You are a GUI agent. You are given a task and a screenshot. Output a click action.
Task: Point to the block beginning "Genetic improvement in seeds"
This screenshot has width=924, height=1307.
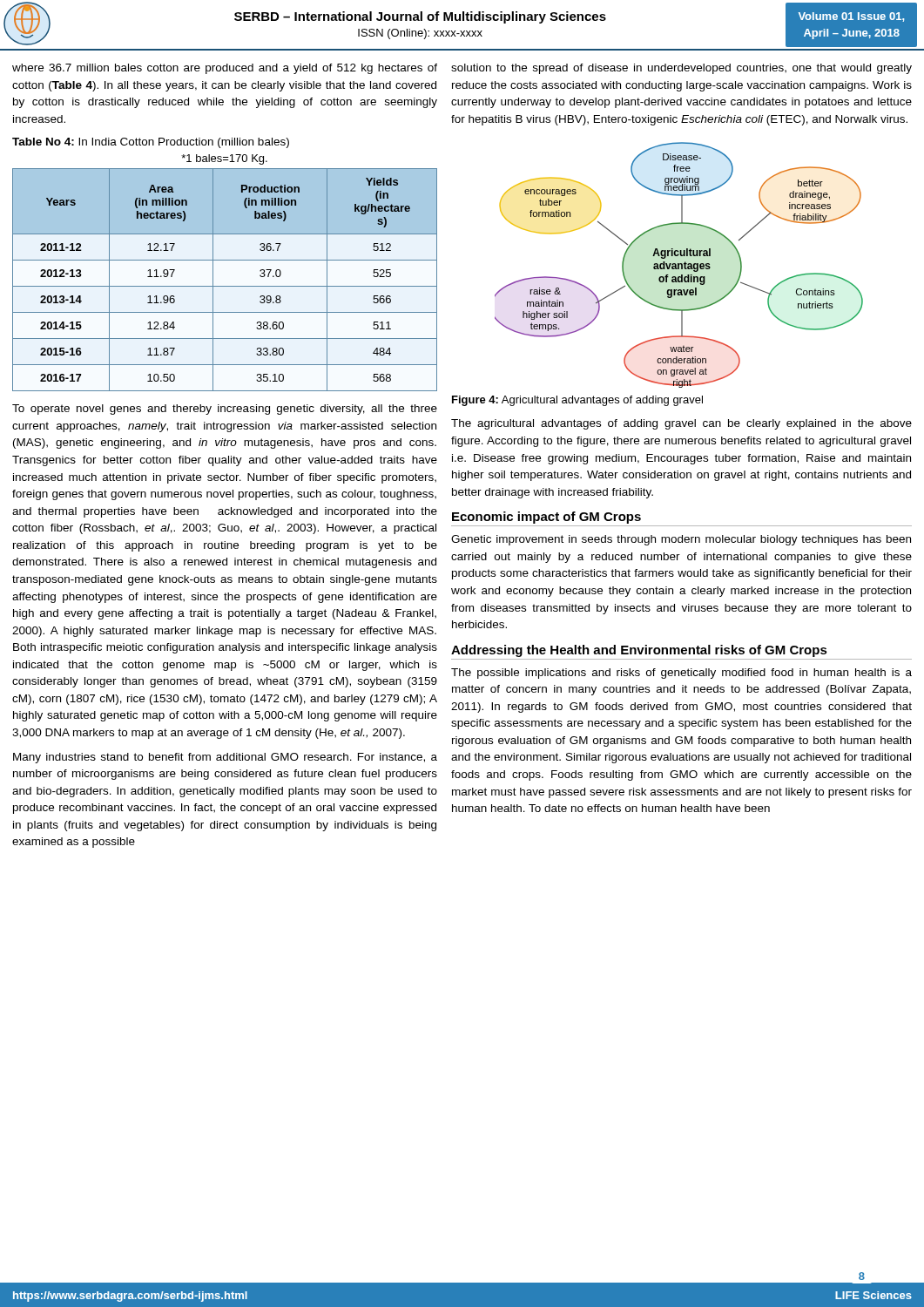pyautogui.click(x=681, y=582)
